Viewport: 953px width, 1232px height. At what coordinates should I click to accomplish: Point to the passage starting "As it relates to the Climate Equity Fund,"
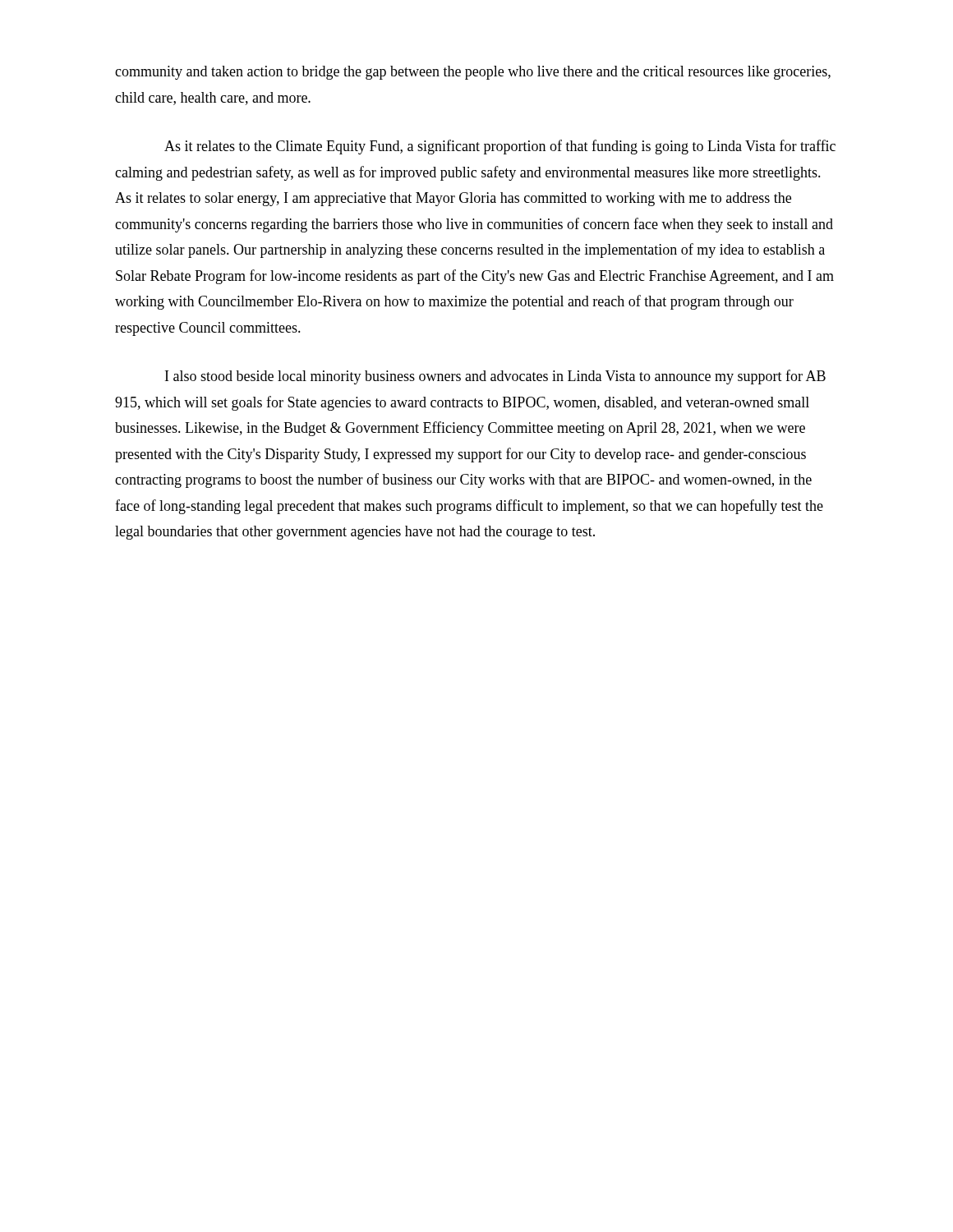[476, 237]
